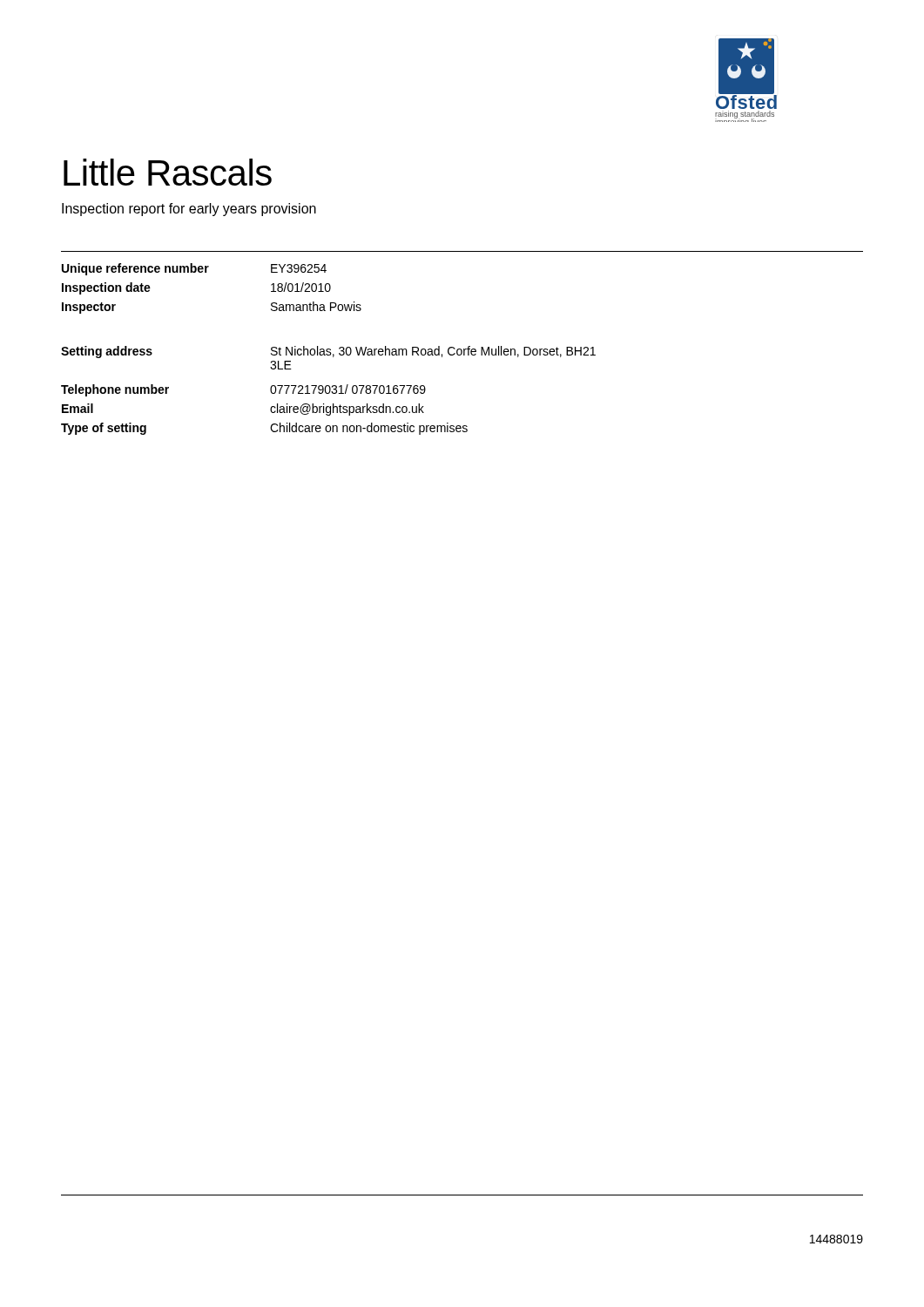This screenshot has width=924, height=1307.
Task: Find the region starting "Telephone number 07772179031/ 07870167769 Email claire@brightsparksdn.co.uk Type"
Action: [118, 390]
